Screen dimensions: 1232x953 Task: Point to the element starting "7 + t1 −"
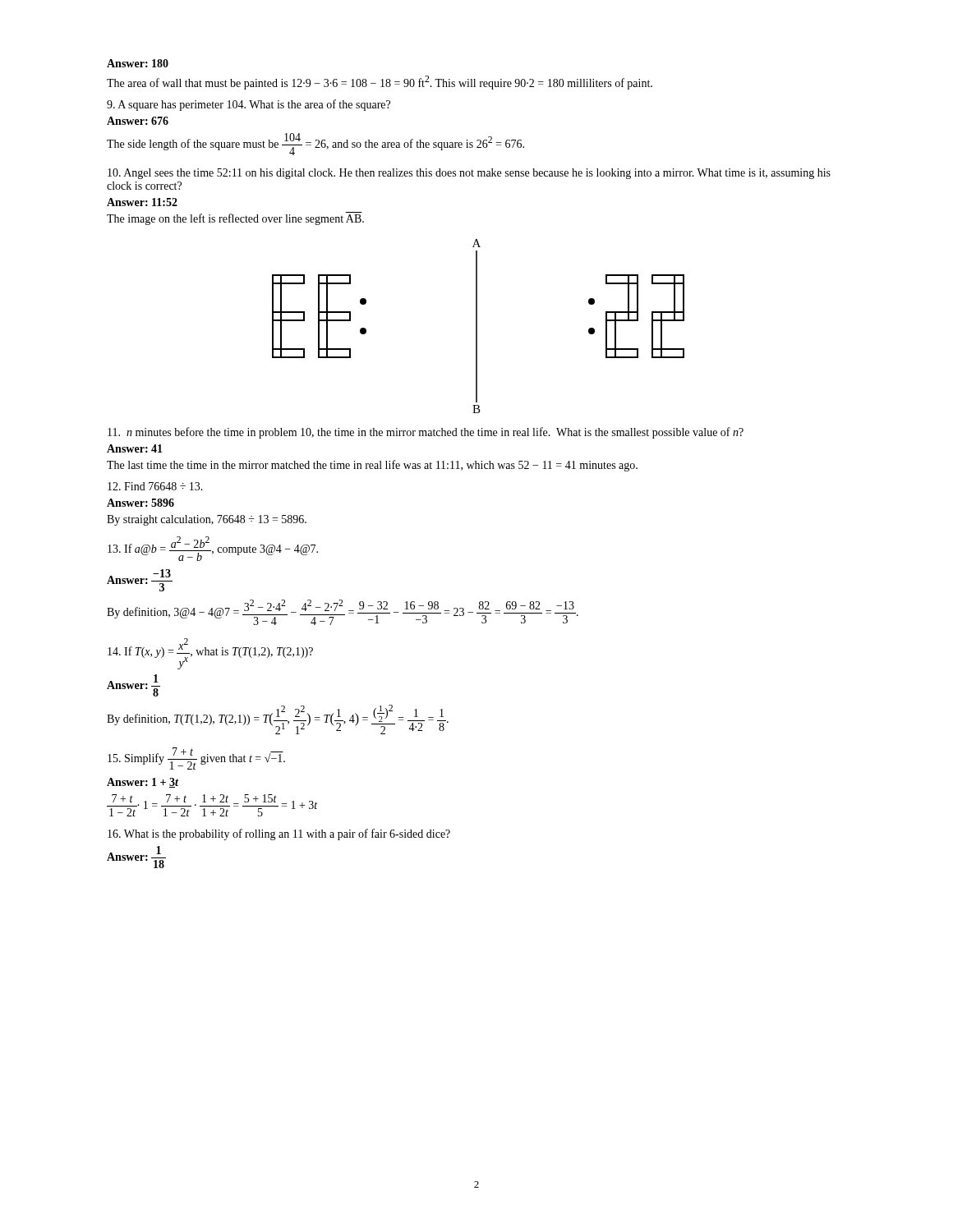coord(212,805)
